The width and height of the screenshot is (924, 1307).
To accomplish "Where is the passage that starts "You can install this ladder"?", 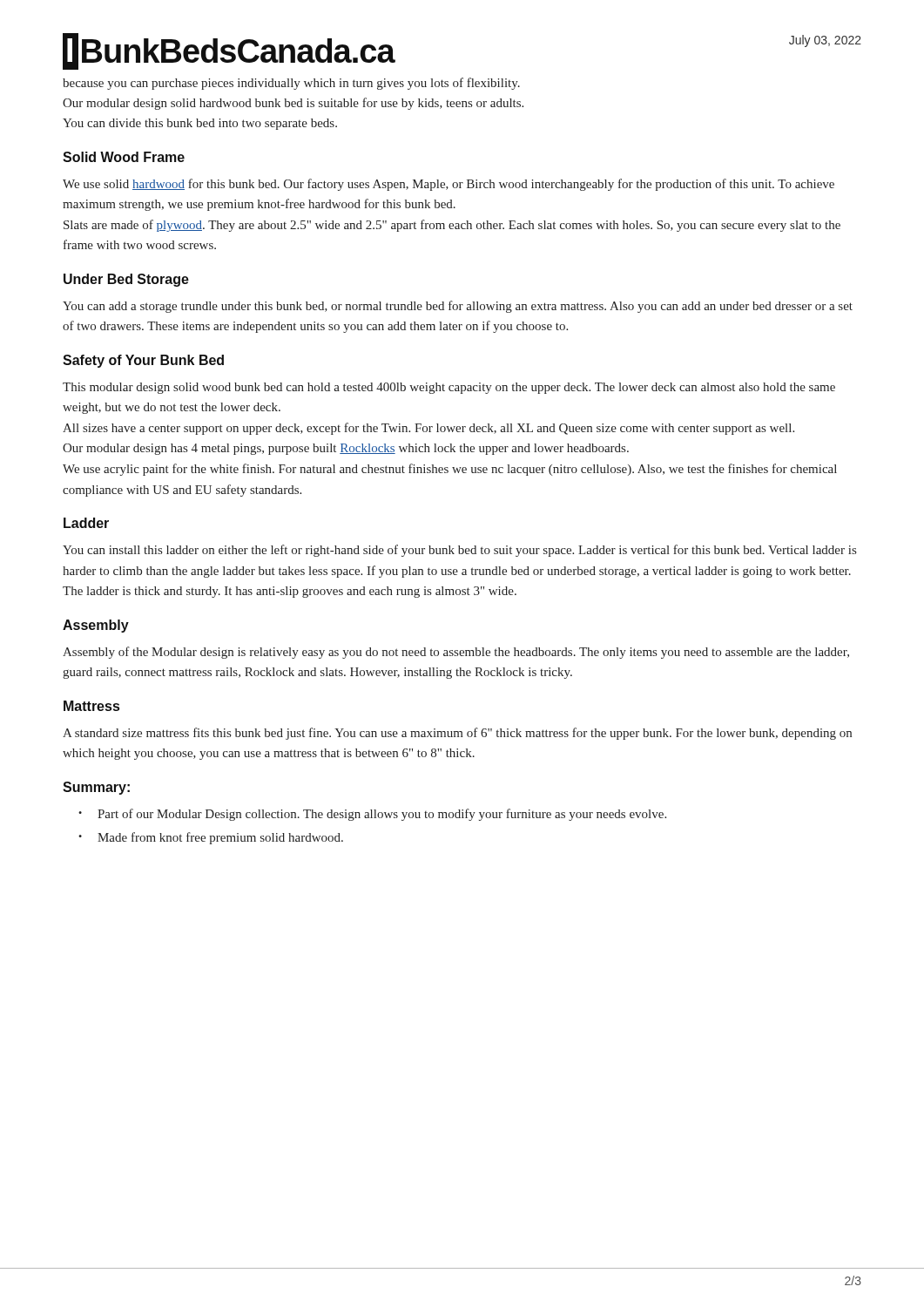I will (x=460, y=570).
